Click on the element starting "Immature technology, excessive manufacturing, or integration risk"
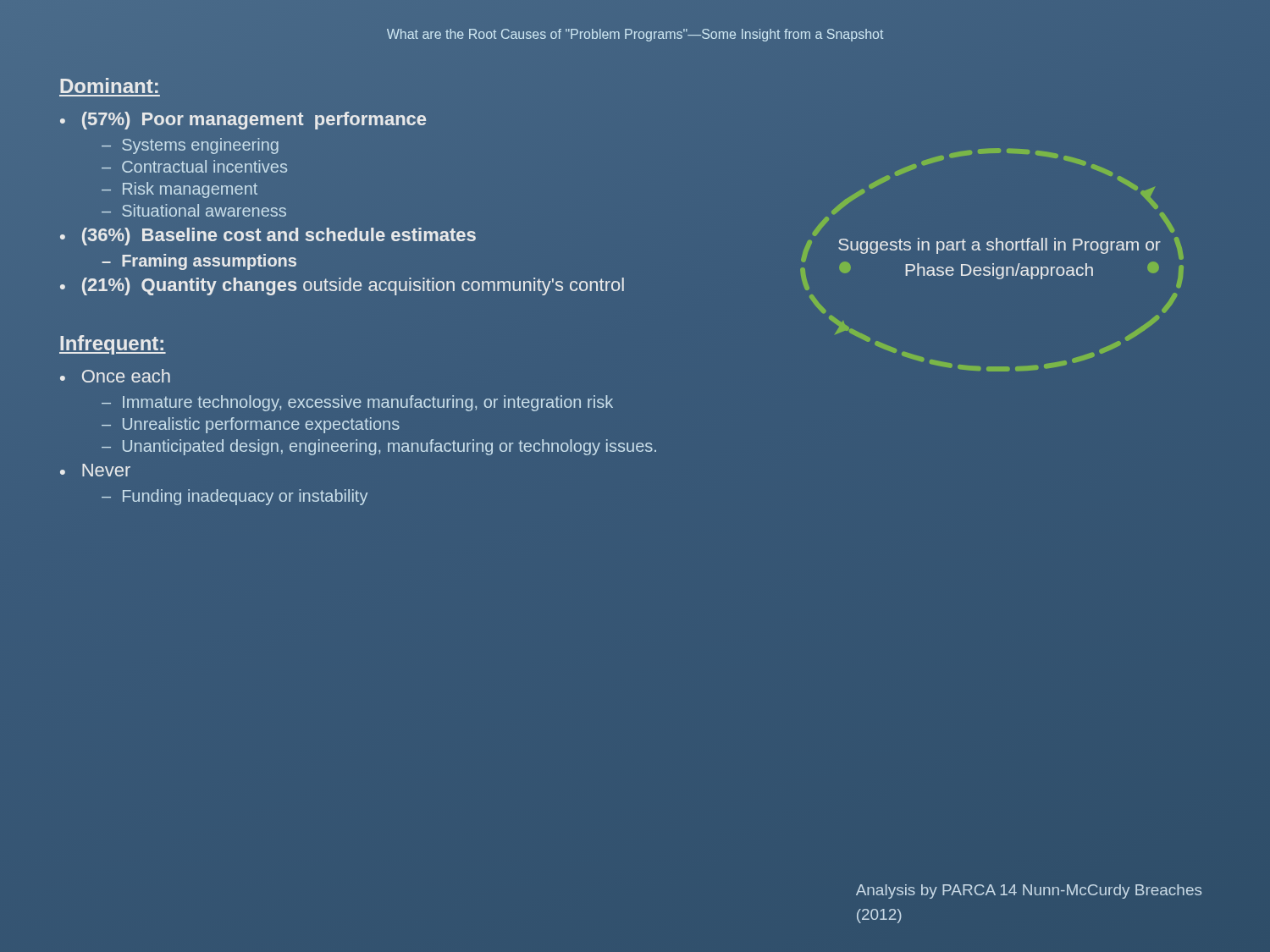The width and height of the screenshot is (1270, 952). [x=357, y=403]
